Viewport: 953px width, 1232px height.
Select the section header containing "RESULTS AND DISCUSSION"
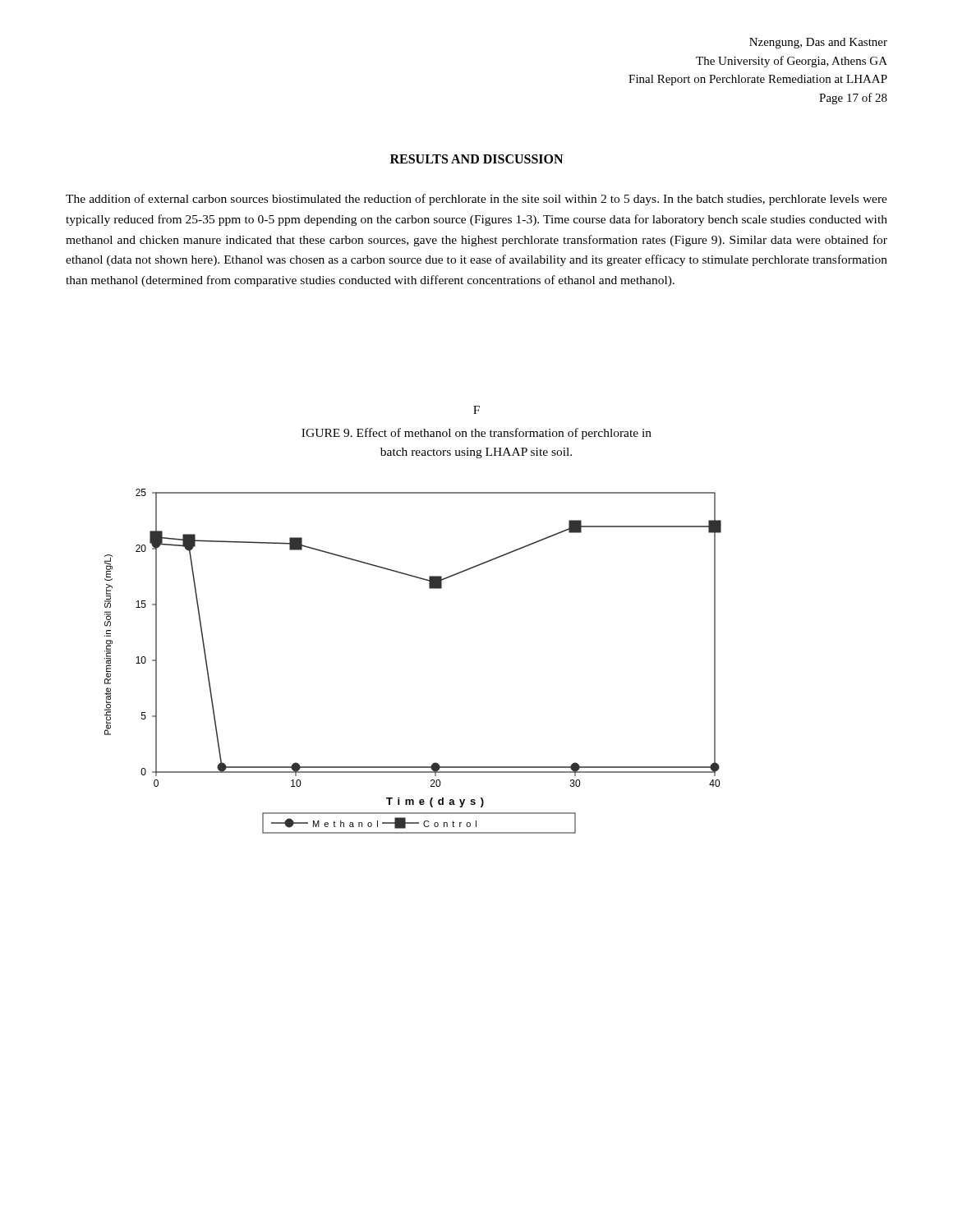click(x=476, y=159)
